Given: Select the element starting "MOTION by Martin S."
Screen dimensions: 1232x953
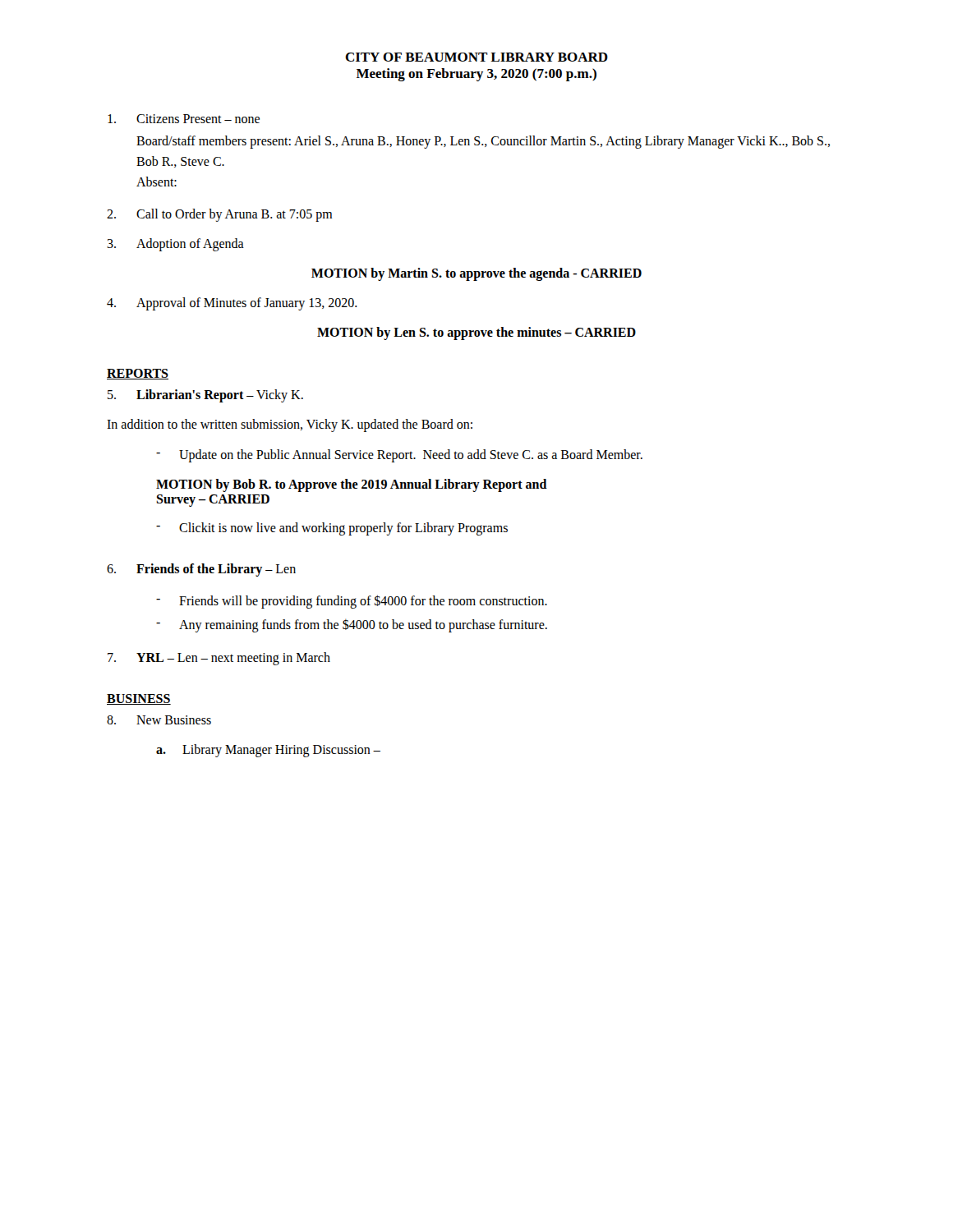Looking at the screenshot, I should (x=476, y=273).
